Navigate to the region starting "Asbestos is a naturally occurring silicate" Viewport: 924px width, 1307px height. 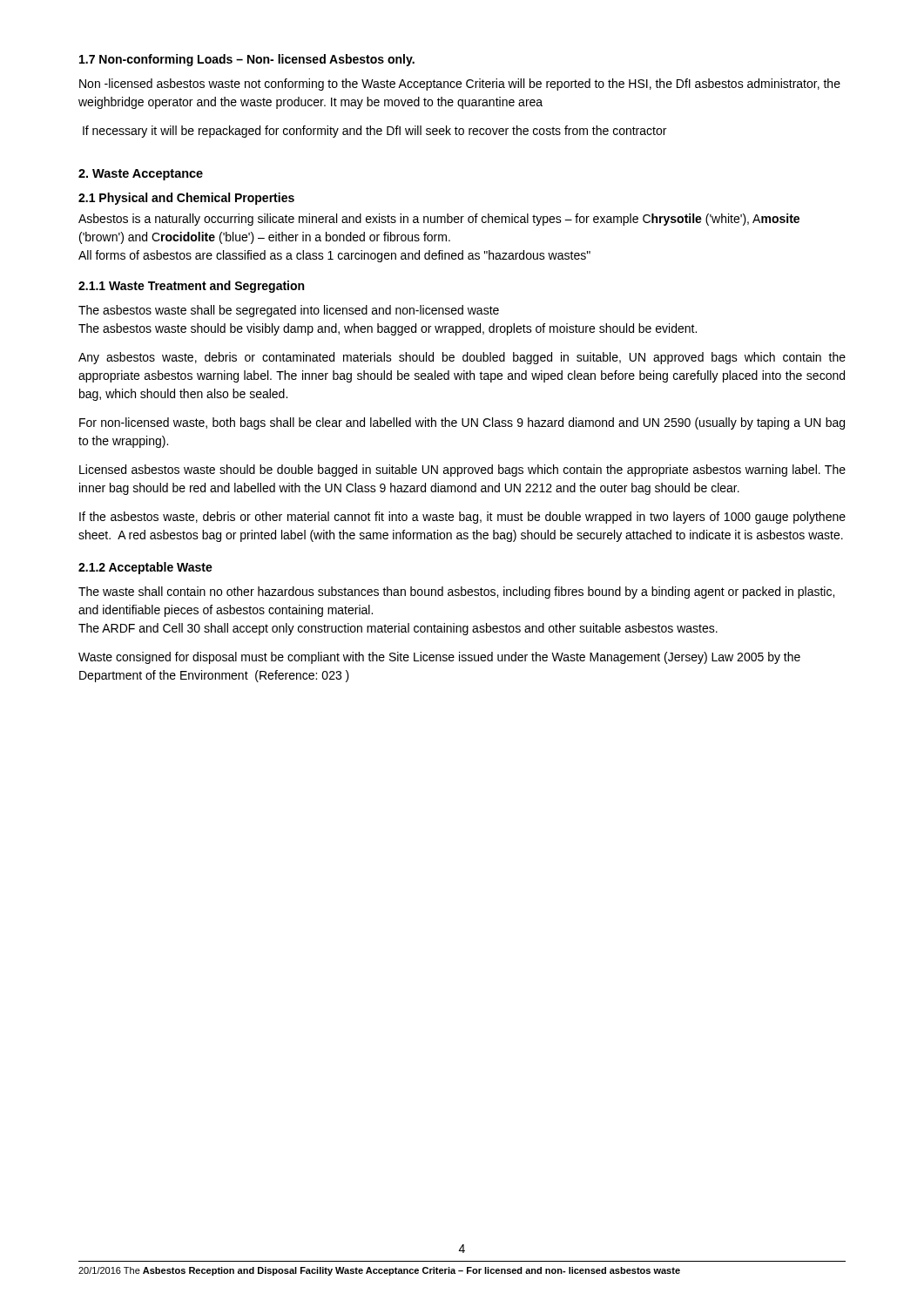click(x=439, y=237)
